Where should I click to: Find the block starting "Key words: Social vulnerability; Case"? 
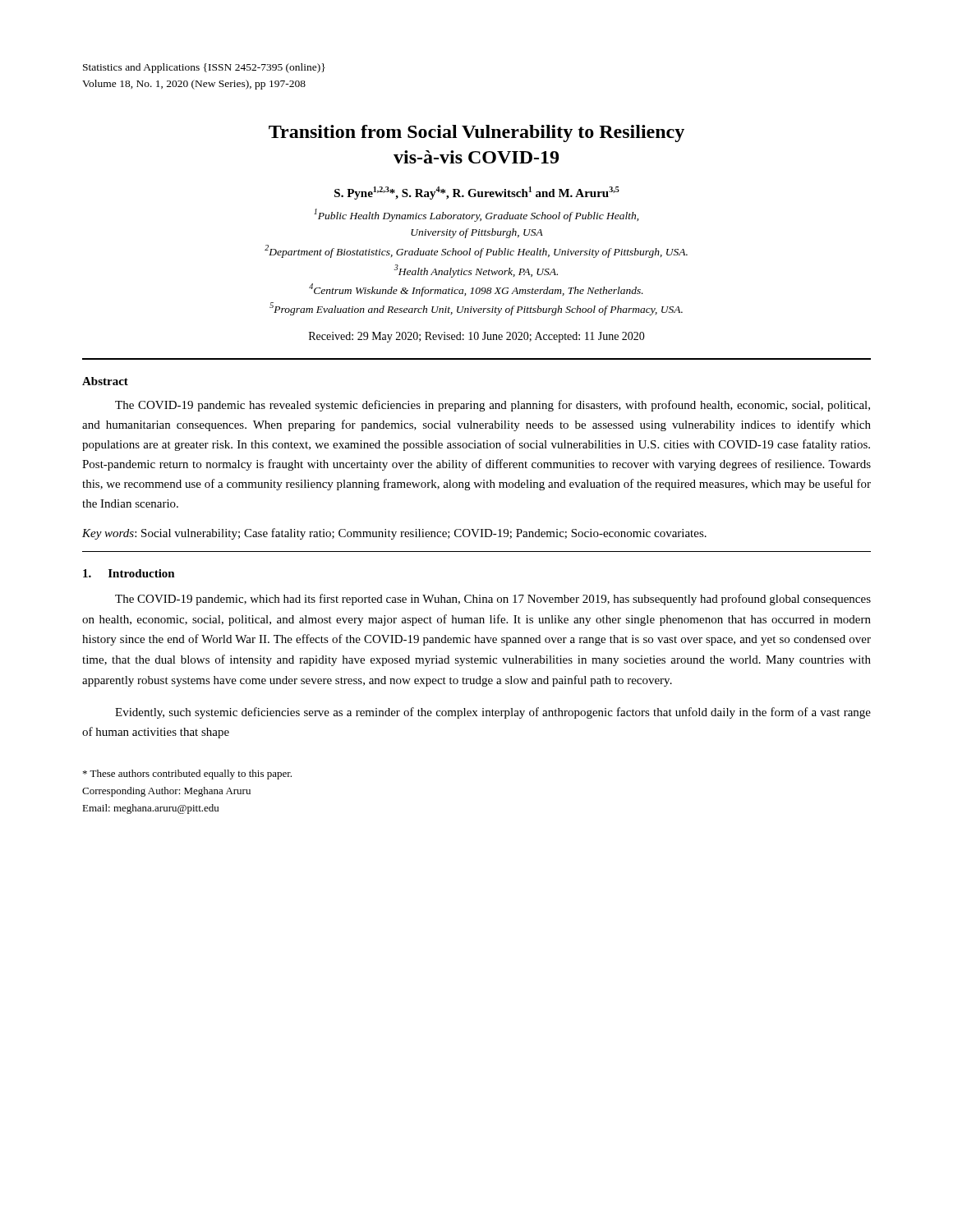(395, 533)
